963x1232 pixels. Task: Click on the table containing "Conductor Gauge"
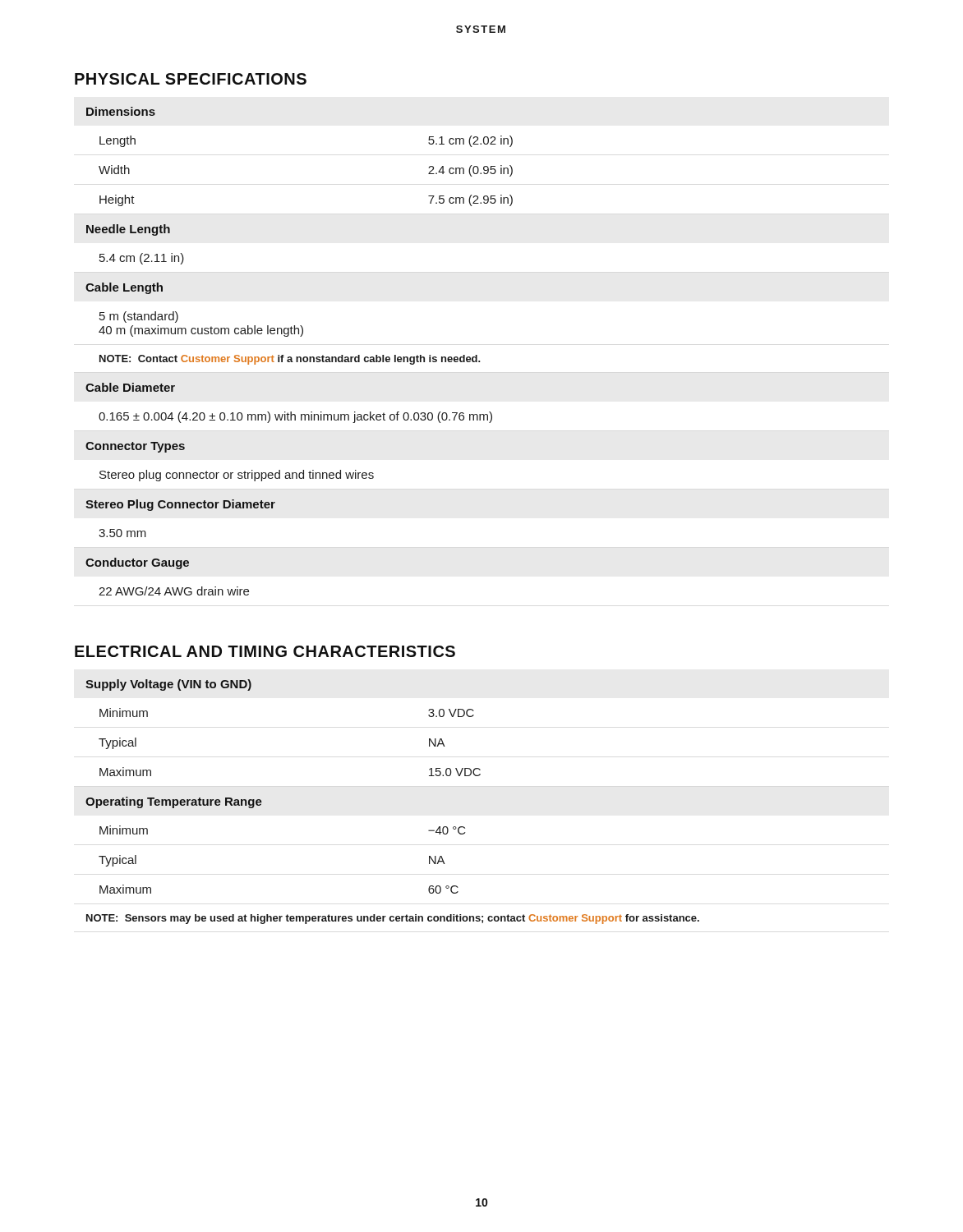click(x=482, y=352)
